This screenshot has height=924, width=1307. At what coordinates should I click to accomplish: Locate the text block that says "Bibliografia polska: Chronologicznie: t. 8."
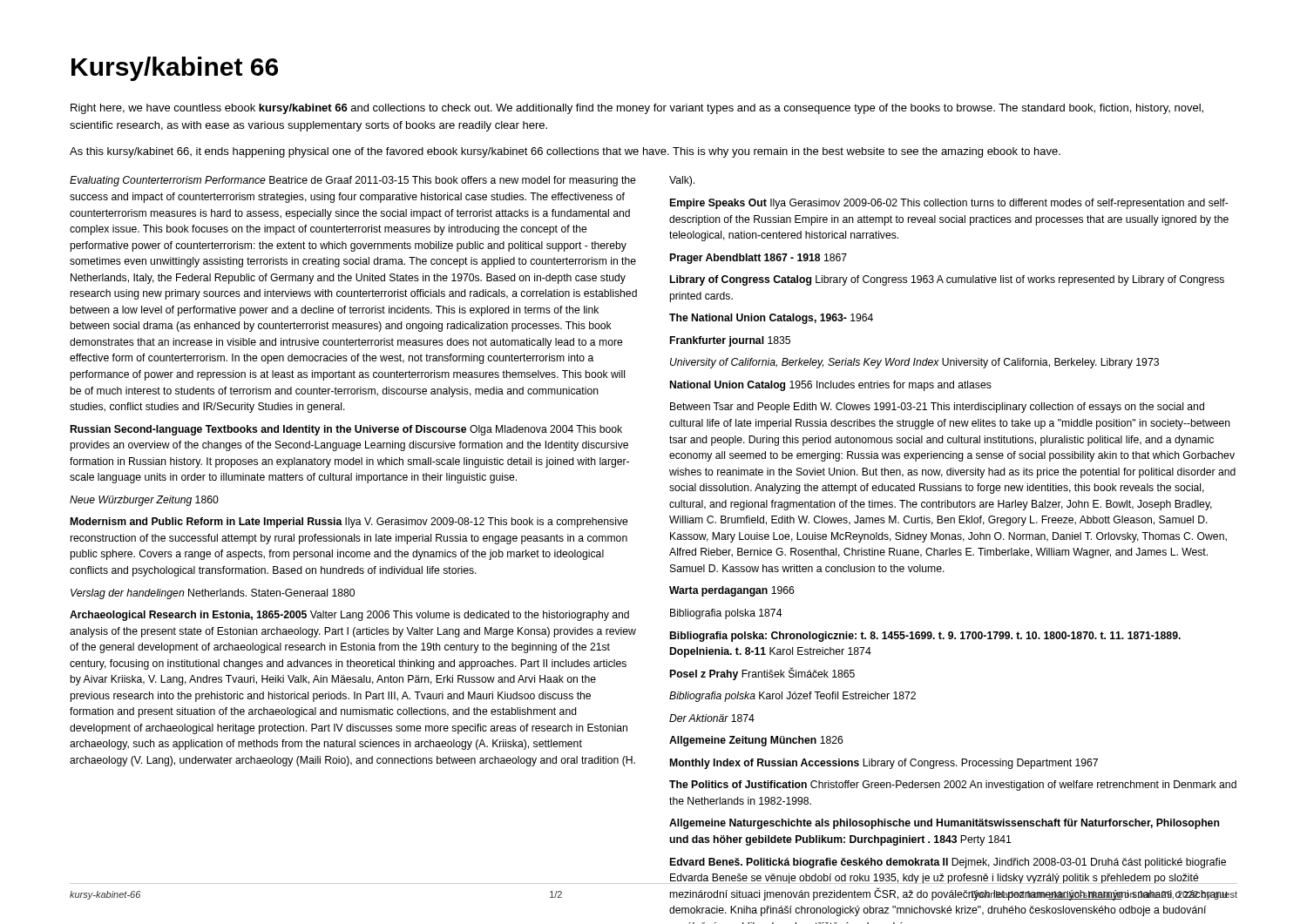tap(953, 644)
